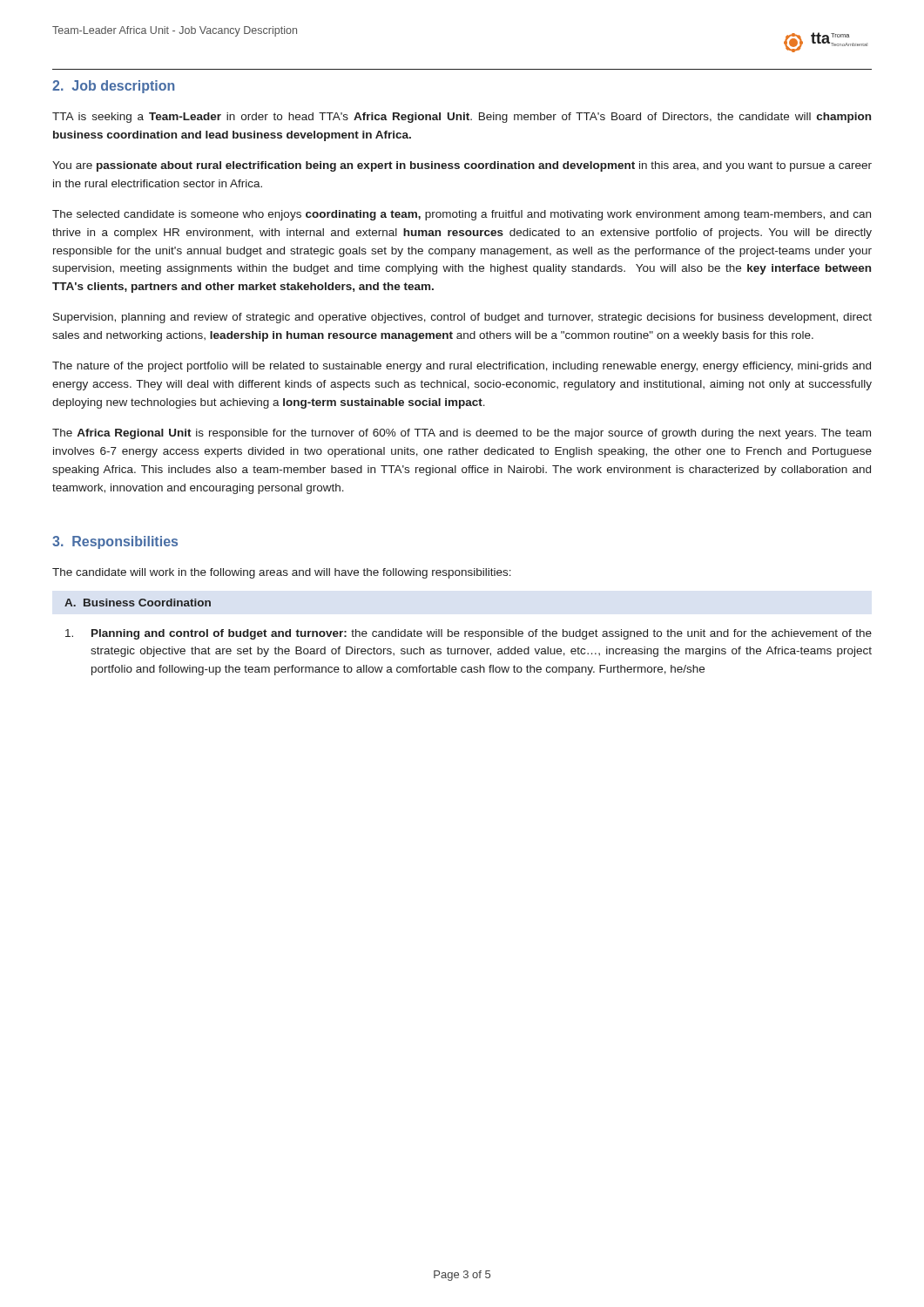Point to the text block starting "A. Business Coordination"
This screenshot has height=1307, width=924.
pyautogui.click(x=138, y=602)
